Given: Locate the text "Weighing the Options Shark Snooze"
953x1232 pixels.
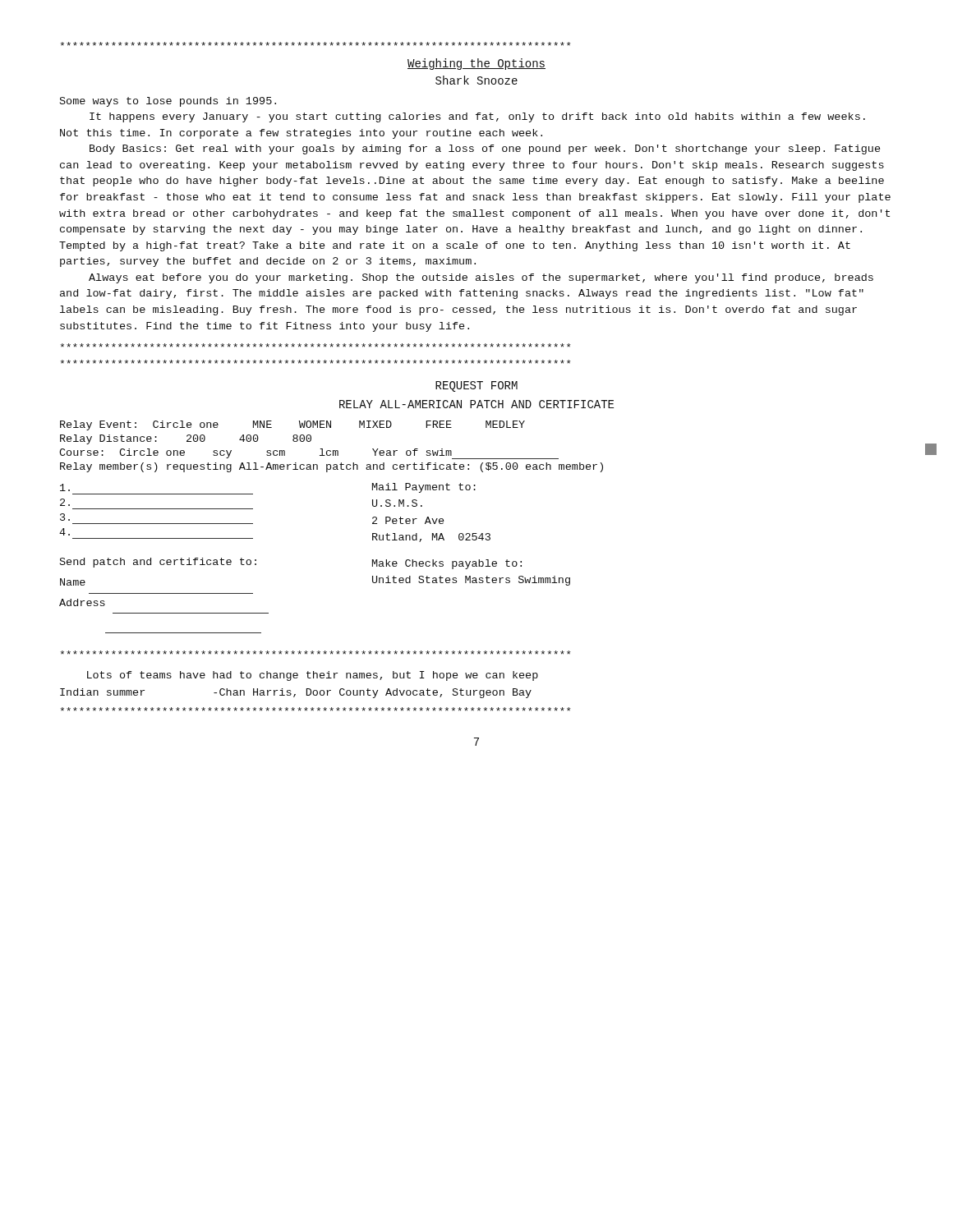Looking at the screenshot, I should click(476, 73).
